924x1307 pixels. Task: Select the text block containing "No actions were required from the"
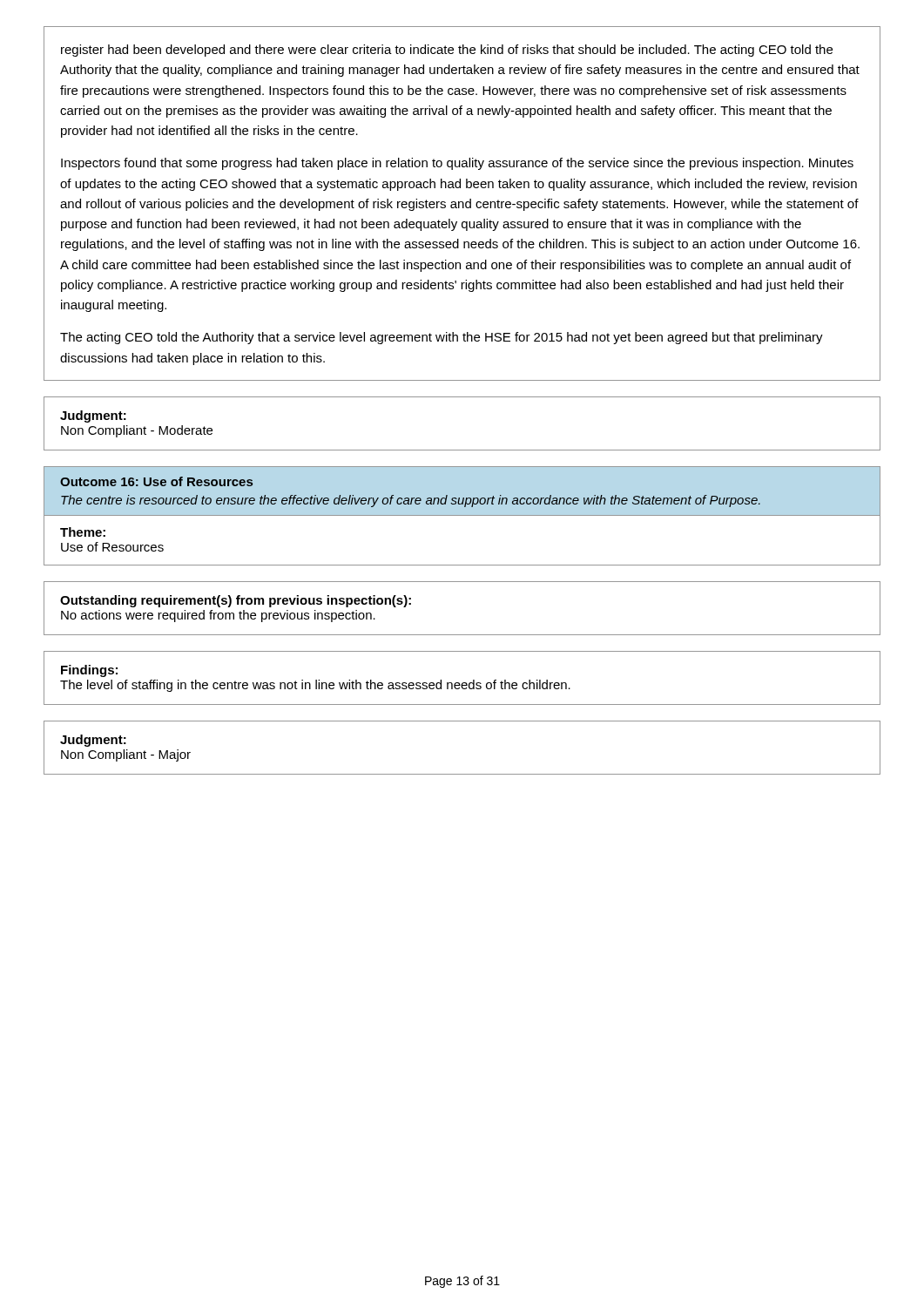[x=218, y=614]
